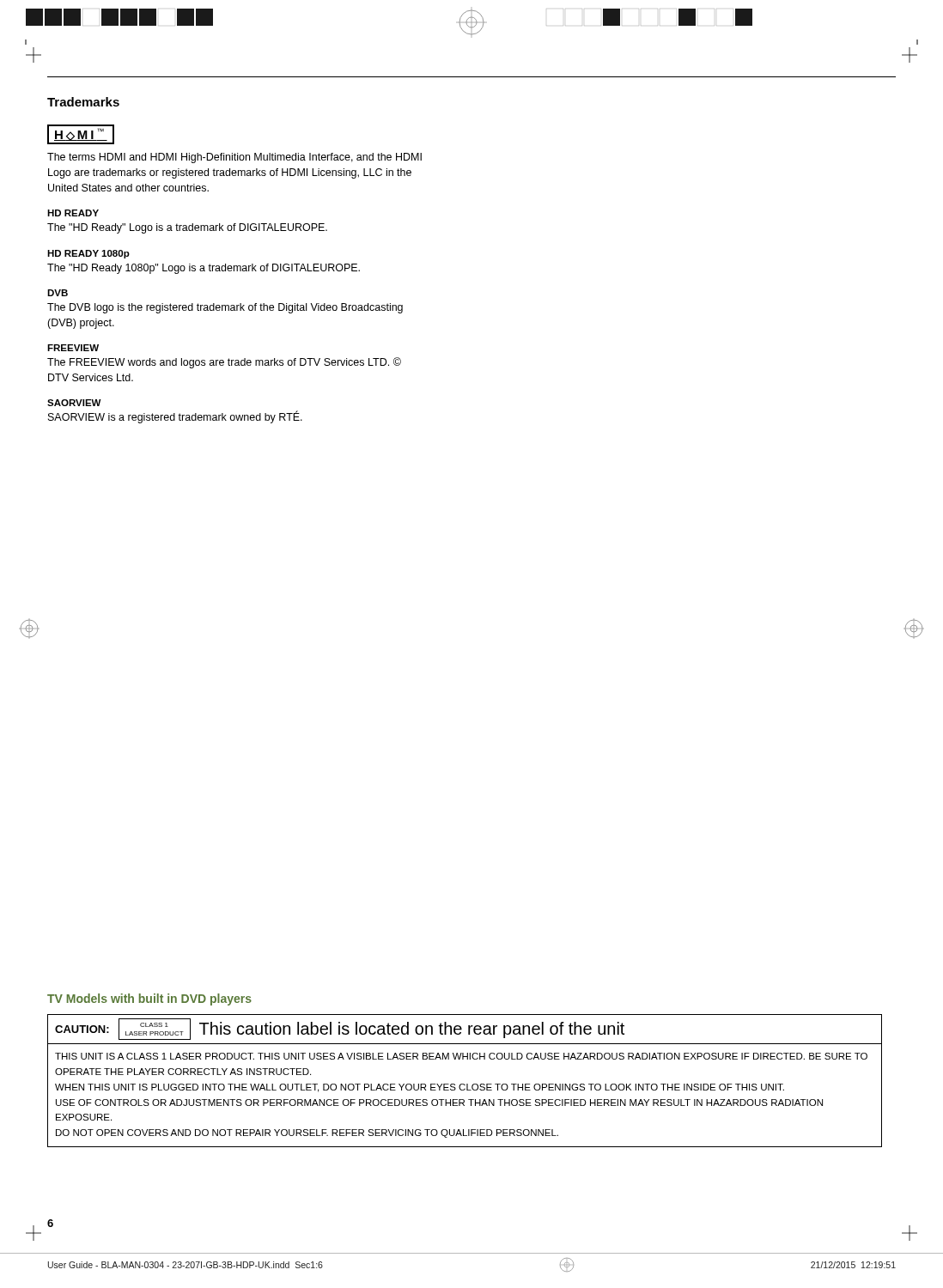Viewport: 943px width, 1288px height.
Task: Click on the table containing "CAUTION: CLASS 1LASER PRODUCT This"
Action: pyautogui.click(x=465, y=1081)
